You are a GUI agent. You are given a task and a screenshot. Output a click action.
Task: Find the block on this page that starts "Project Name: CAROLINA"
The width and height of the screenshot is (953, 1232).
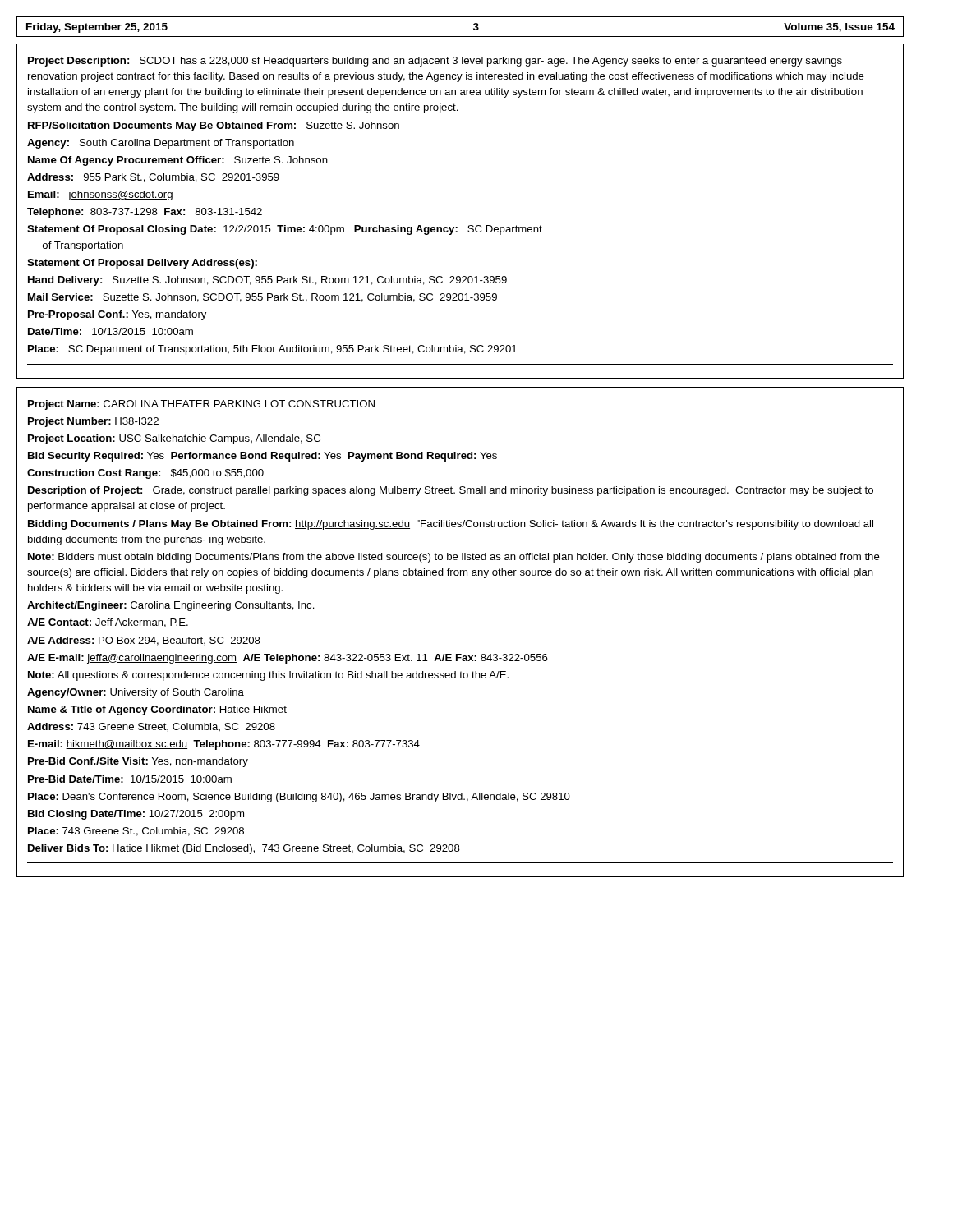(201, 405)
